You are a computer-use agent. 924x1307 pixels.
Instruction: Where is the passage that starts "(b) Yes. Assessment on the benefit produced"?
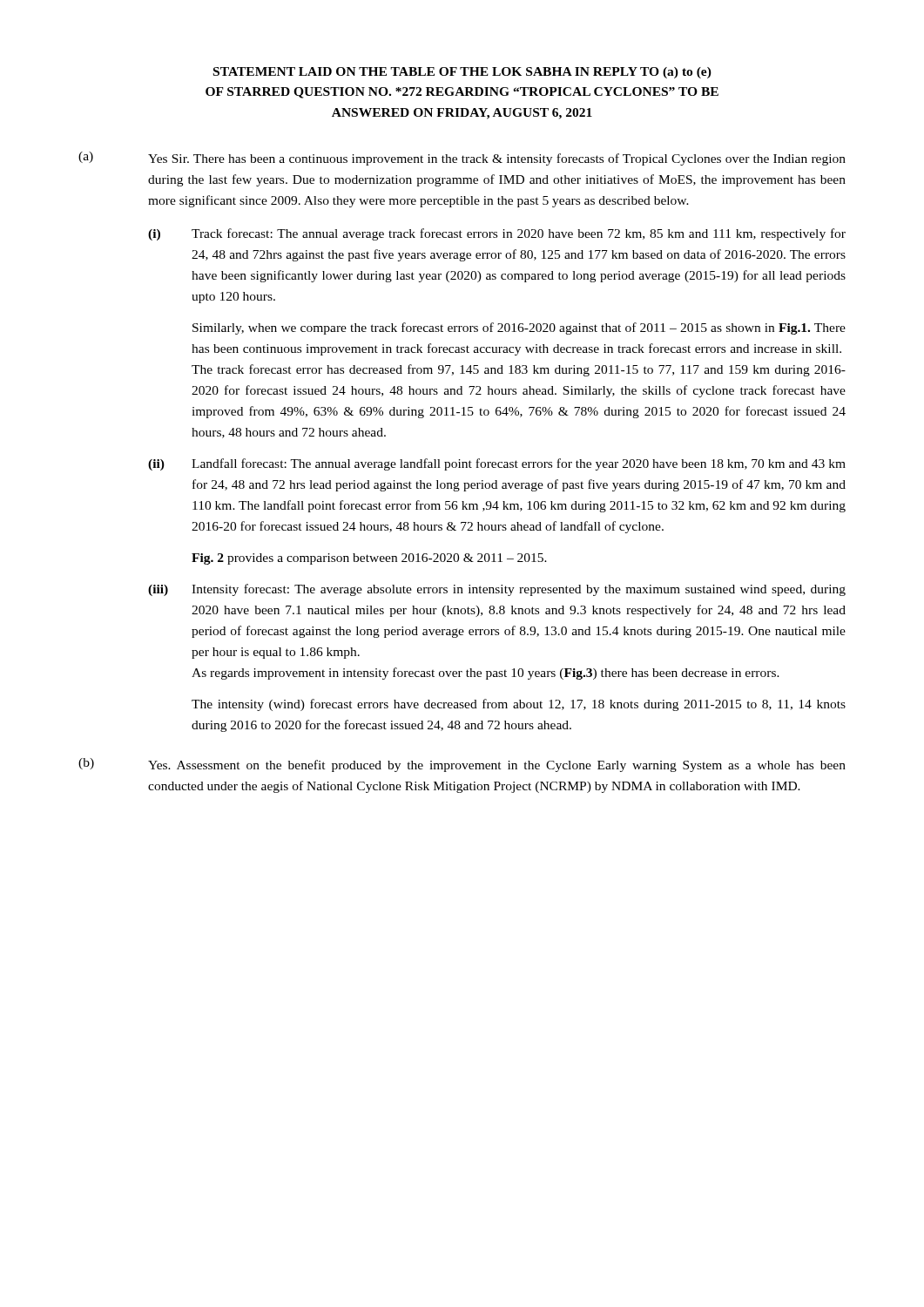tap(462, 776)
